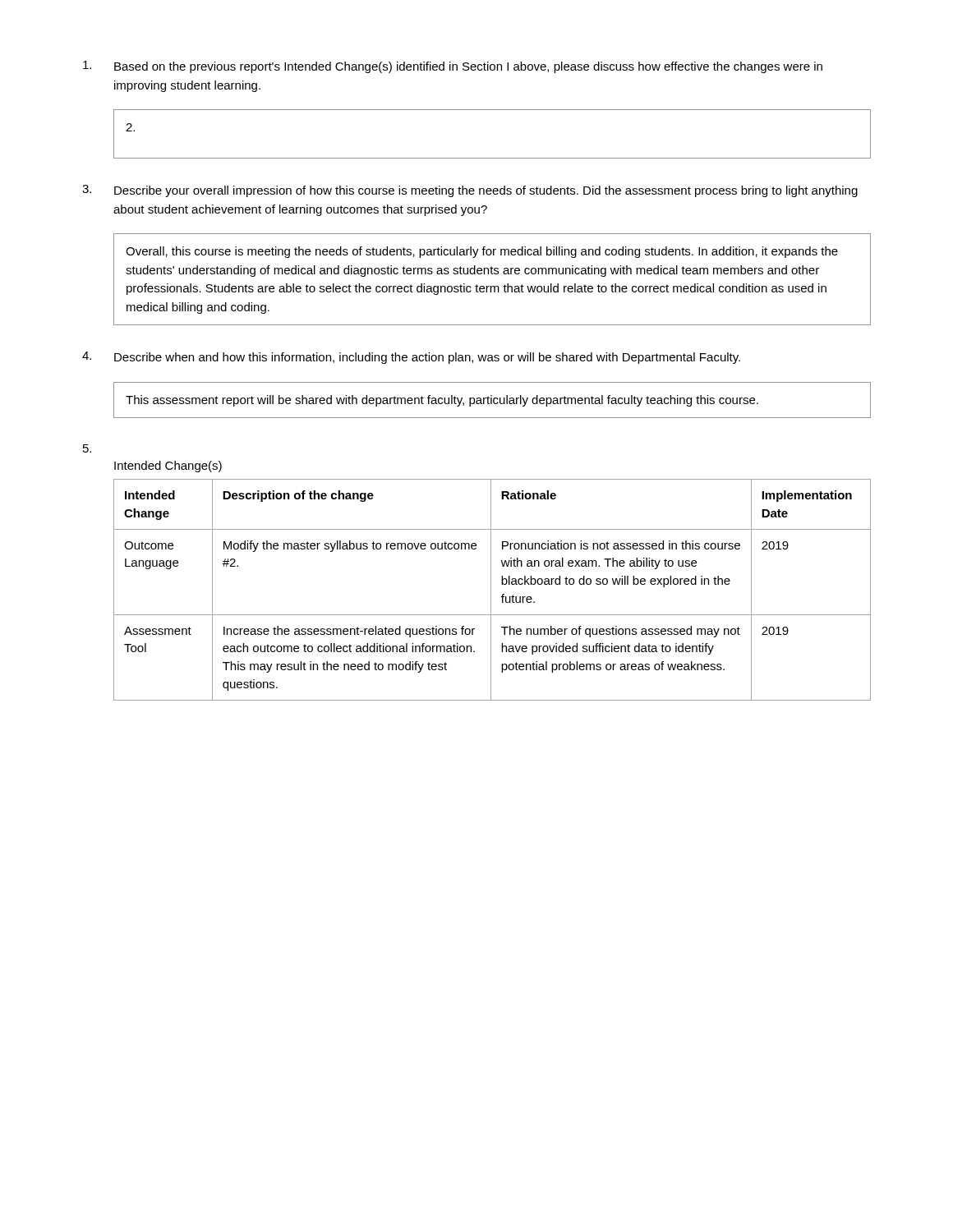Point to the element starting "Based on the previous report's Intended Change(s) identified"
This screenshot has width=953, height=1232.
click(476, 76)
